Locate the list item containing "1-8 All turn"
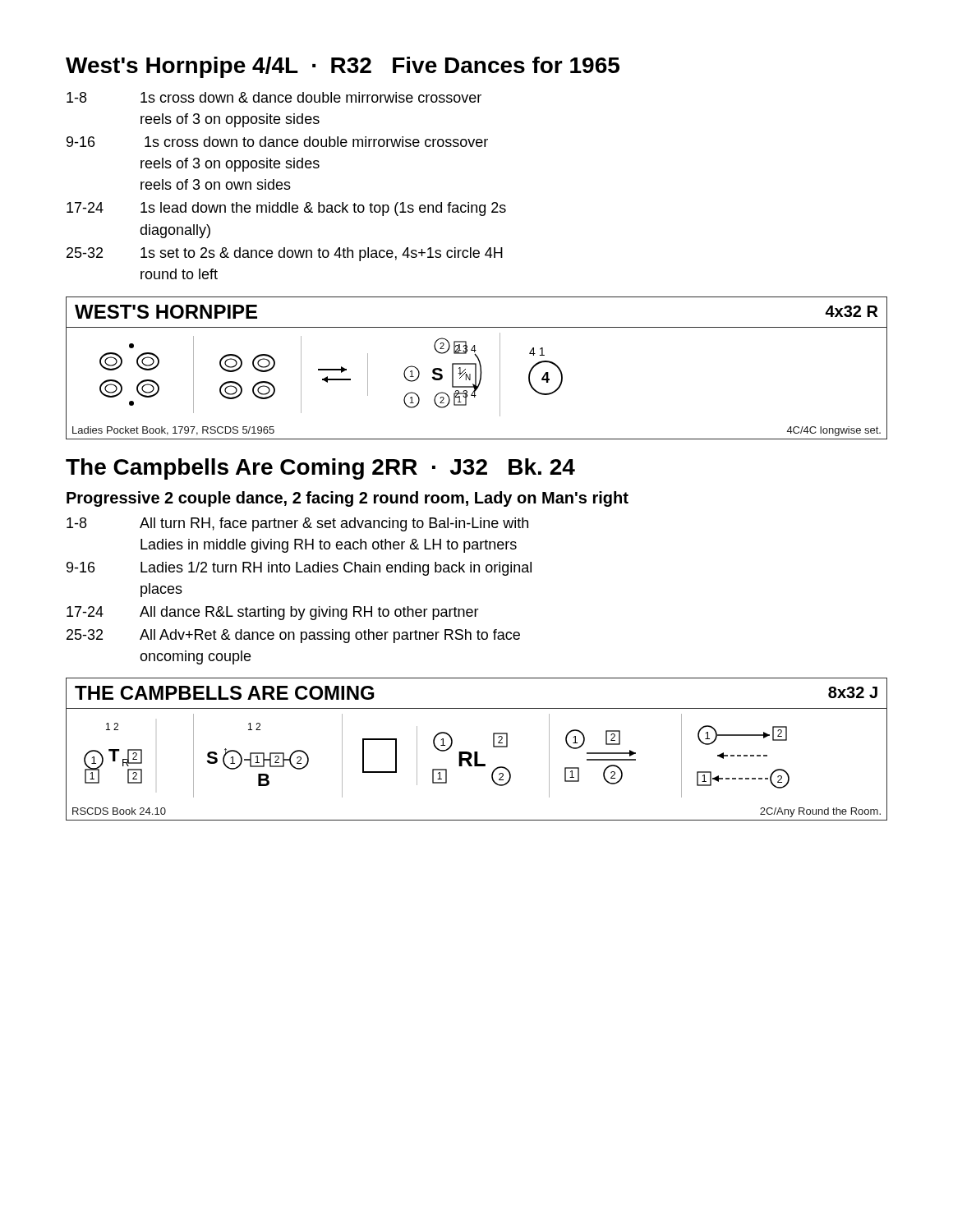The image size is (953, 1232). tap(476, 534)
